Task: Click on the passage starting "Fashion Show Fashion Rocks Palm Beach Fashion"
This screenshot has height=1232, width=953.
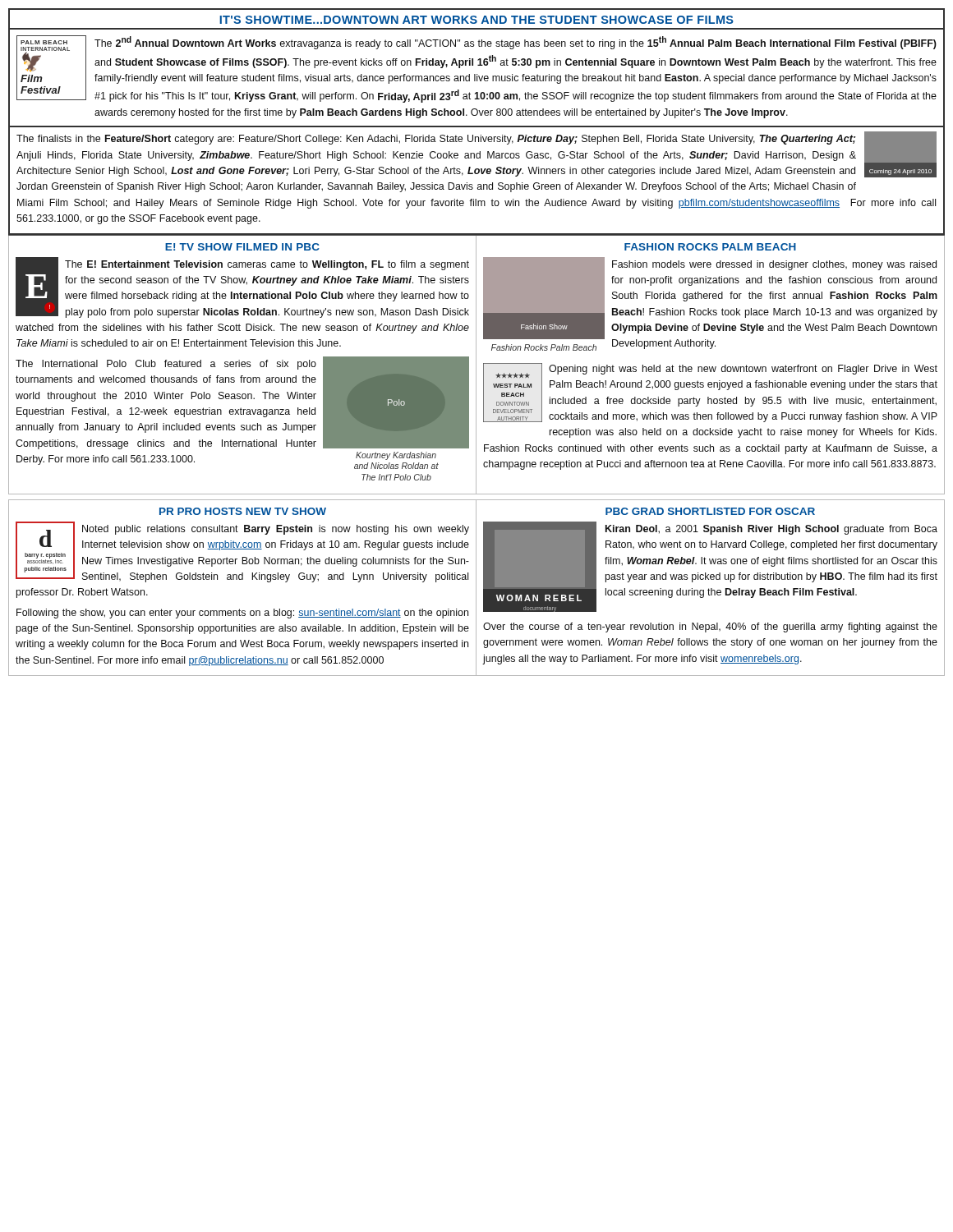Action: 710,305
